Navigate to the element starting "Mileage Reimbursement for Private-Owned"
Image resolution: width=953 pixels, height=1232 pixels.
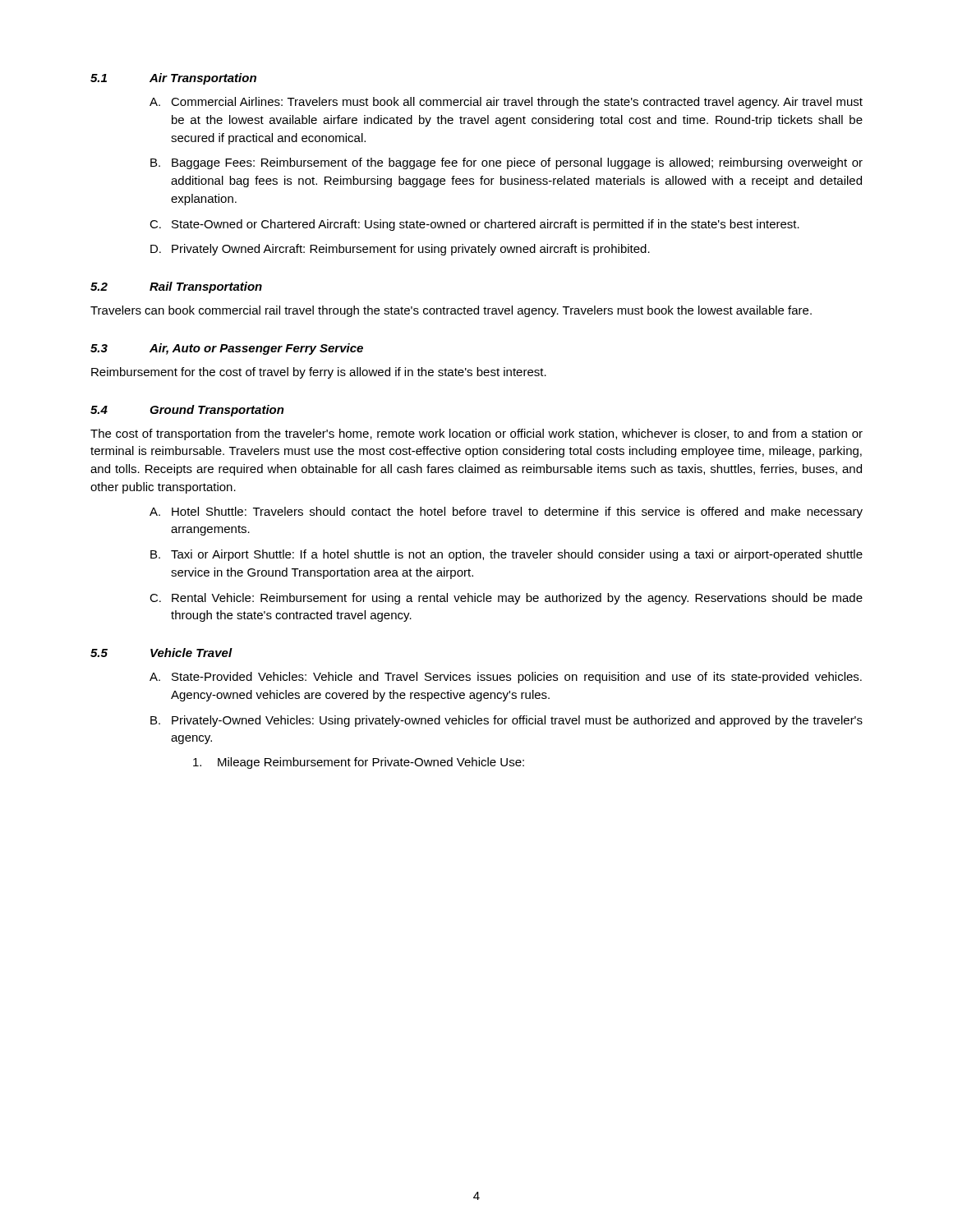(x=527, y=762)
